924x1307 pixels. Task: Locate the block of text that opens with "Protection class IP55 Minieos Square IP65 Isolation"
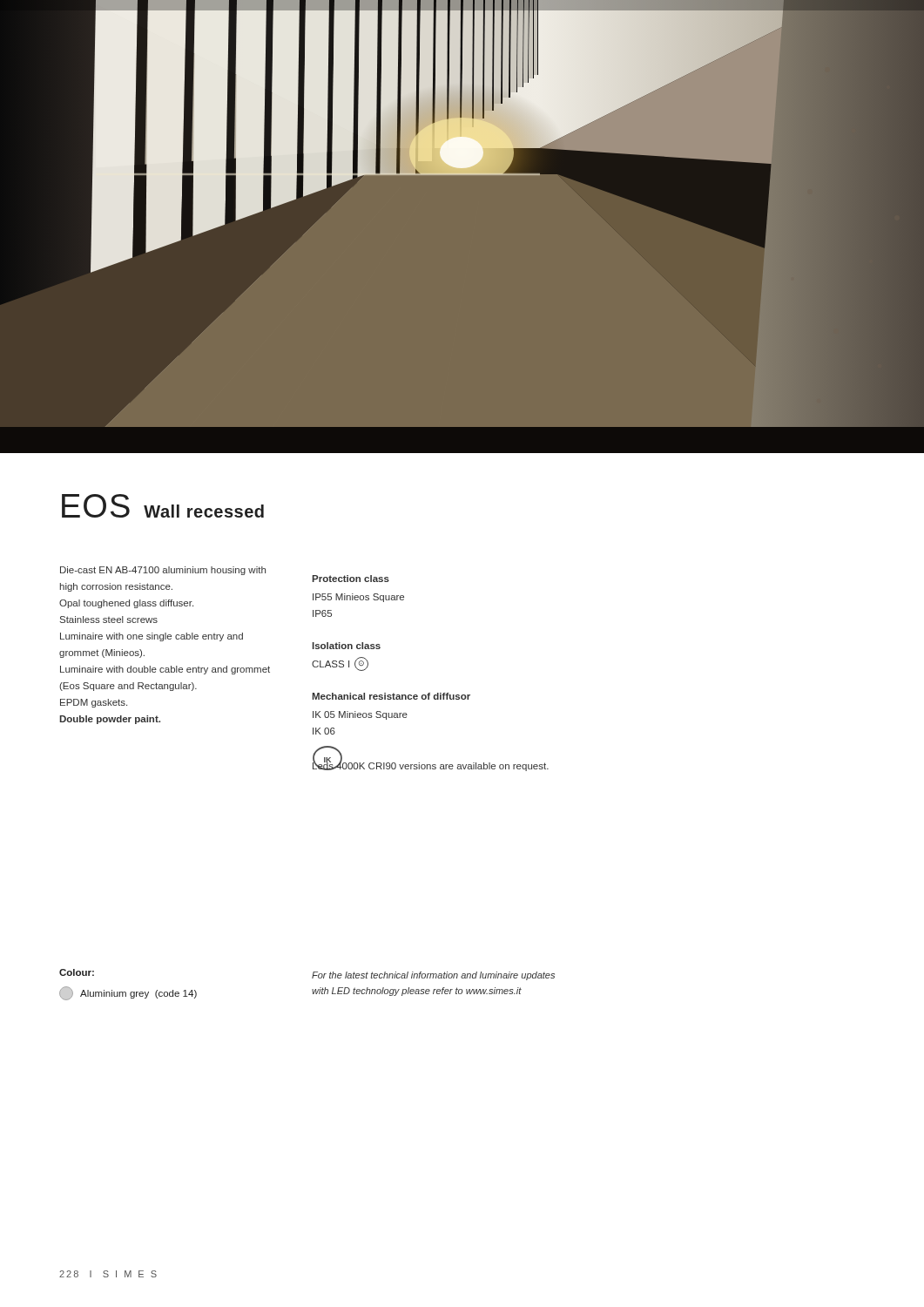point(351,579)
